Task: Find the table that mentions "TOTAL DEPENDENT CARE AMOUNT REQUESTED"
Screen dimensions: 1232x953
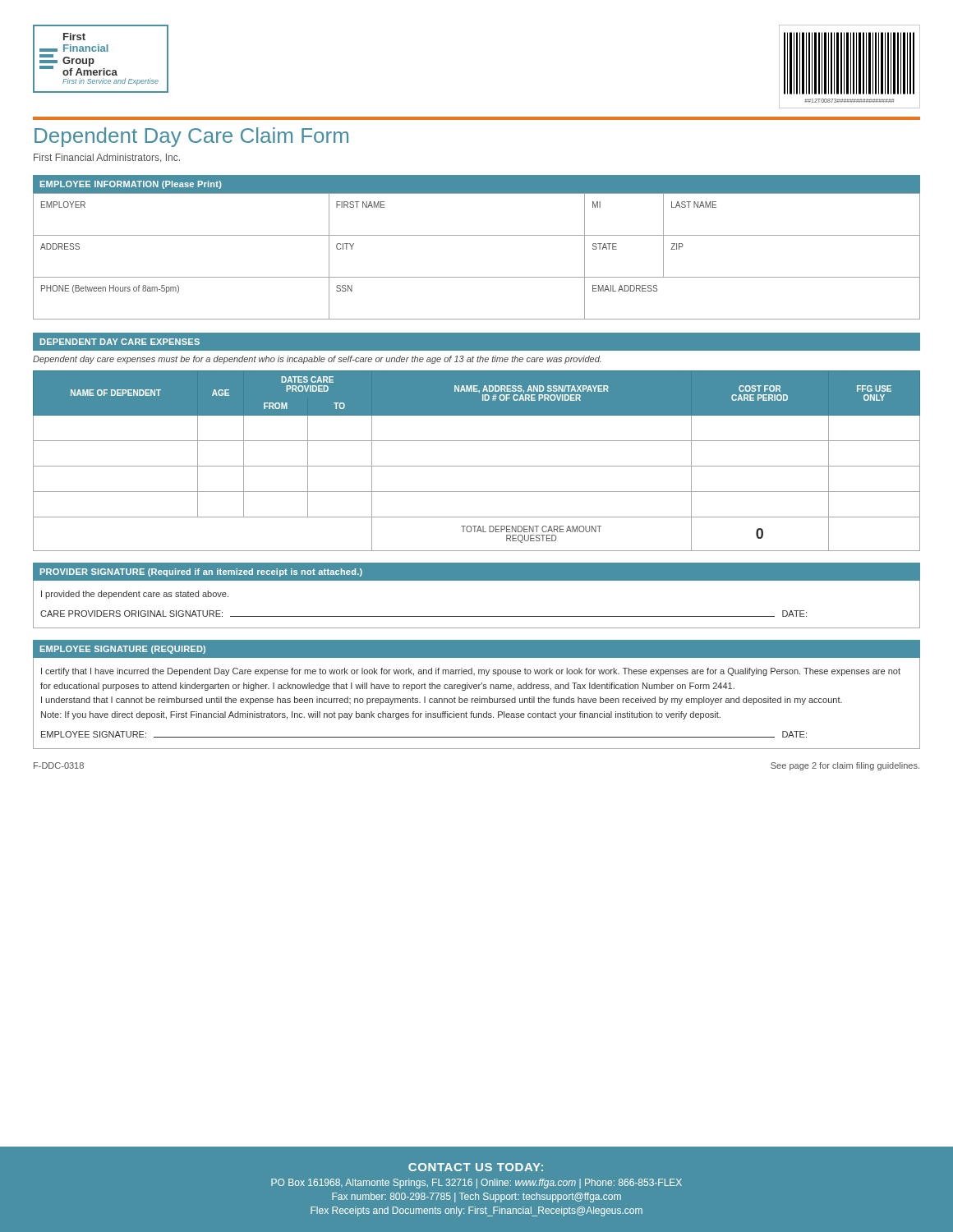Action: tap(476, 461)
